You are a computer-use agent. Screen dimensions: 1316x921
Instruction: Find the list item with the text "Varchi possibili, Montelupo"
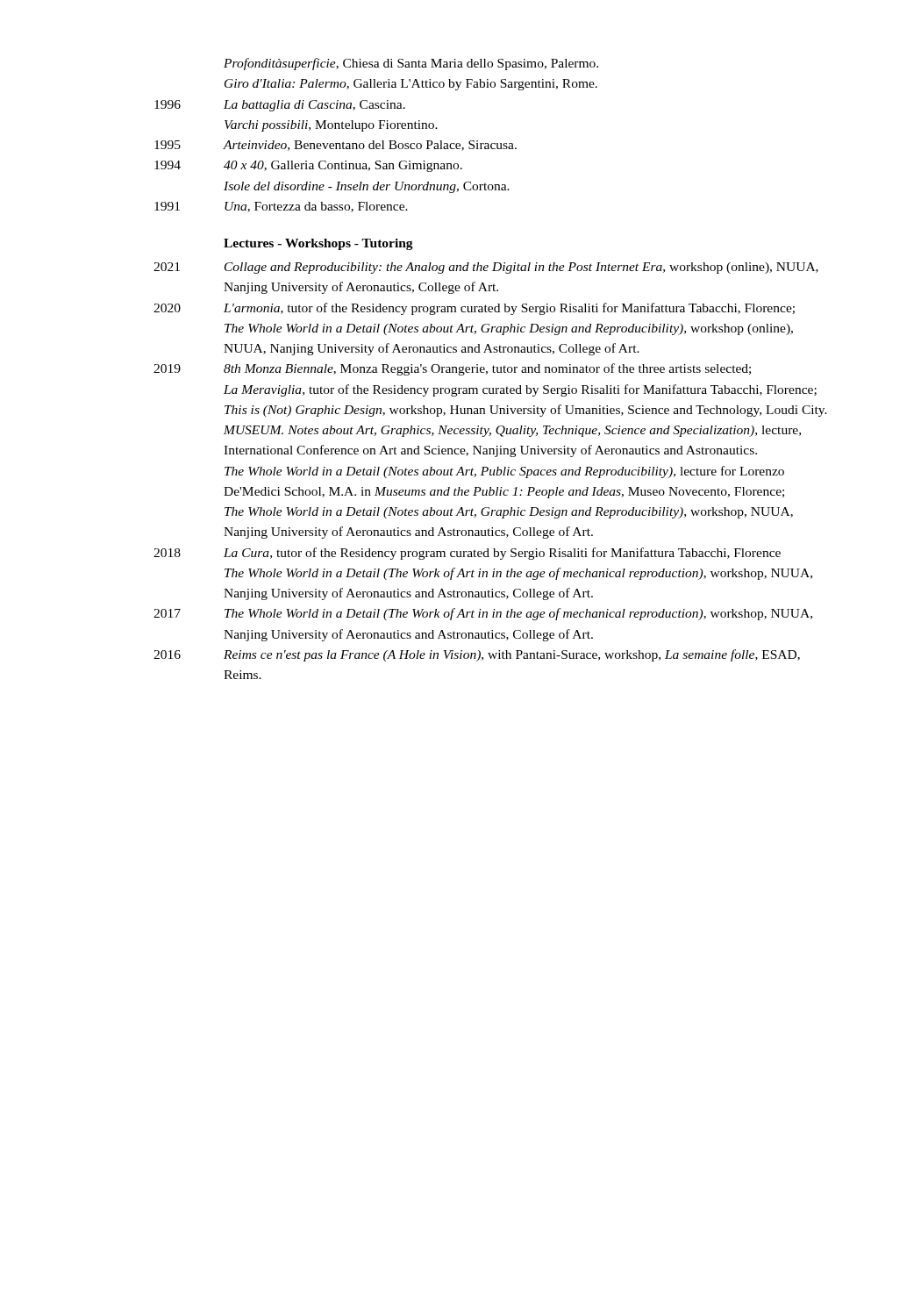(331, 126)
